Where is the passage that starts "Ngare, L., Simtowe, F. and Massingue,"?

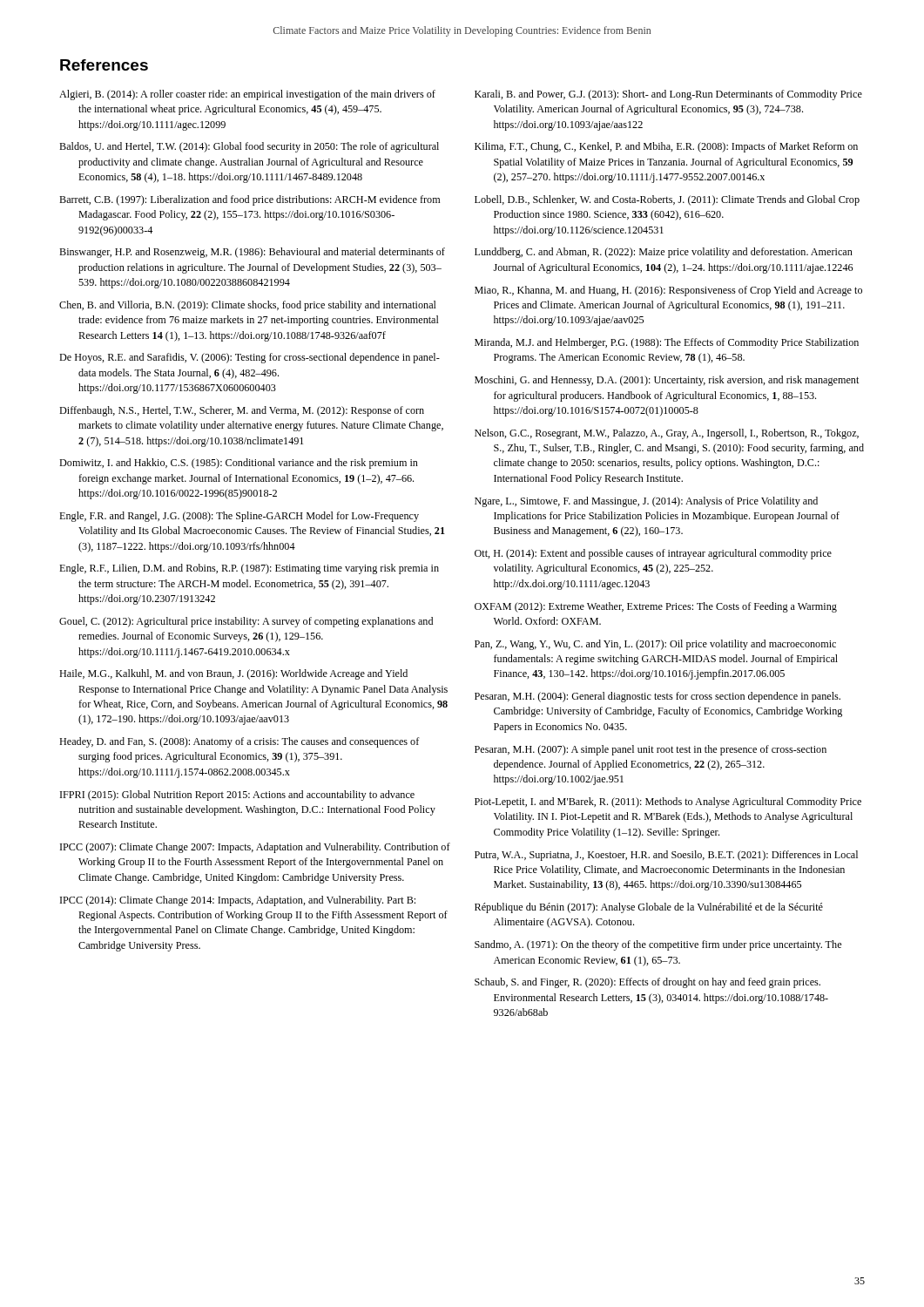click(657, 516)
